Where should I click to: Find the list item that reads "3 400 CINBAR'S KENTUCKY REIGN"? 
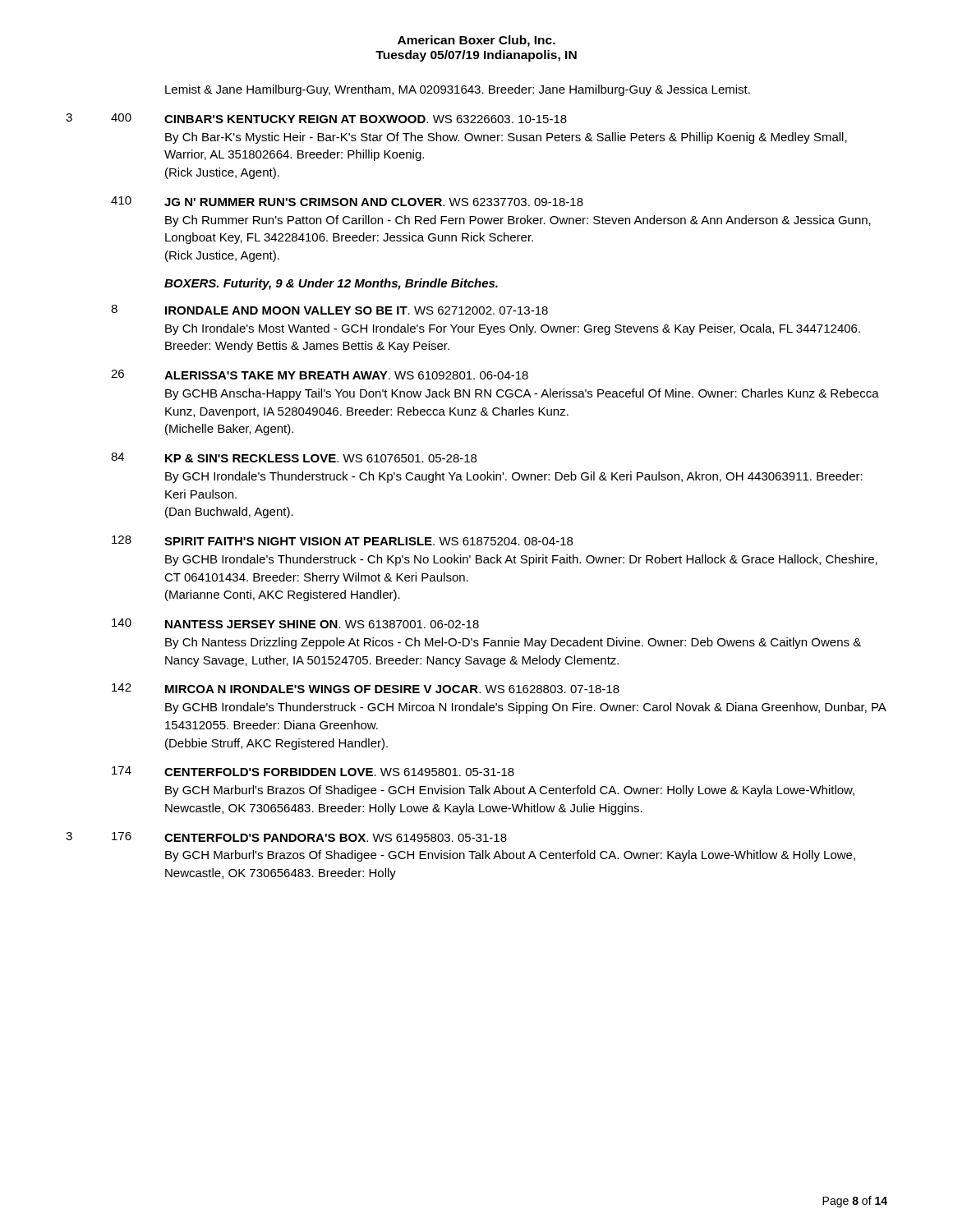476,146
